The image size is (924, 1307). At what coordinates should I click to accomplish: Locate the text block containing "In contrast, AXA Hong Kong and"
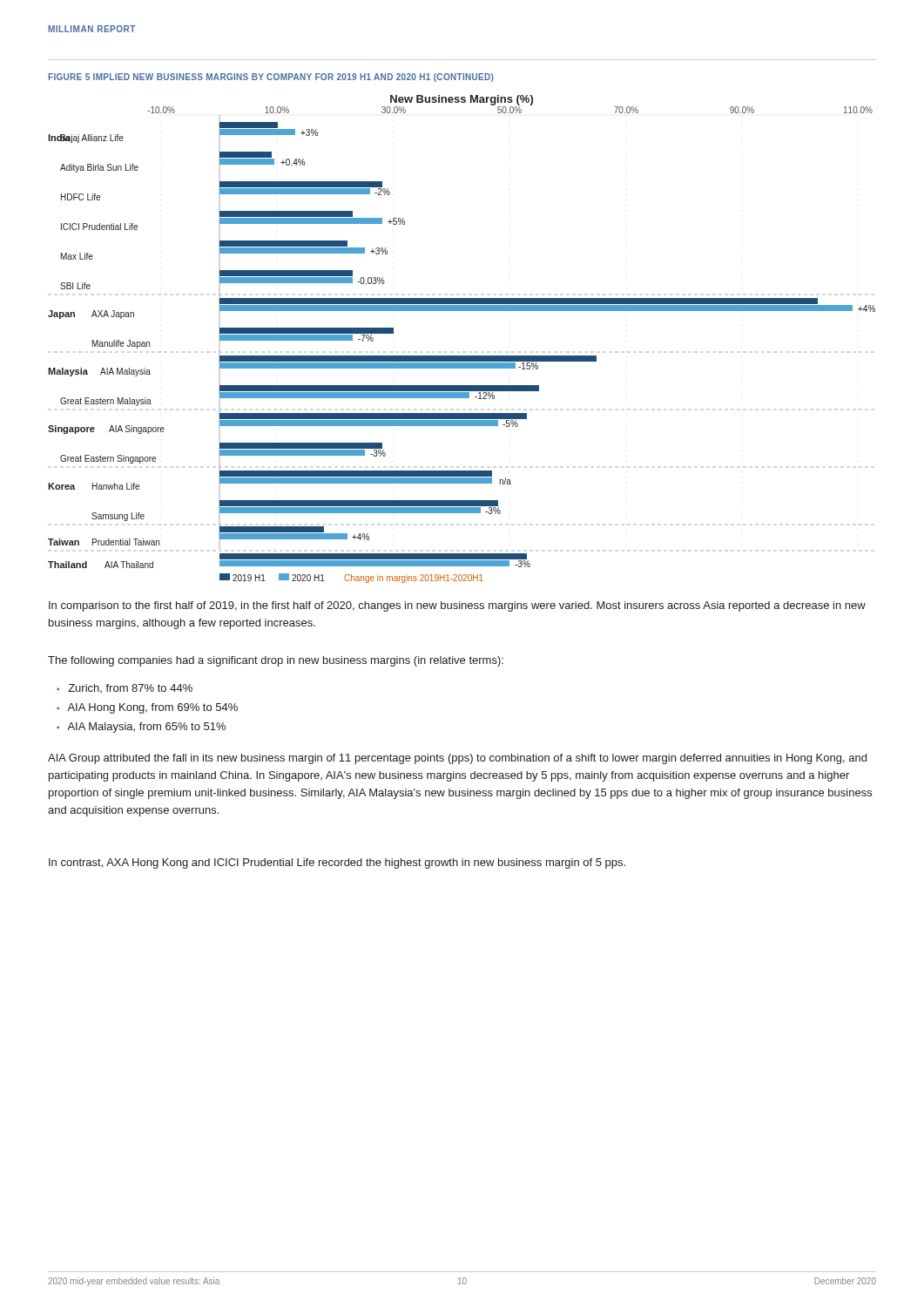[x=337, y=862]
